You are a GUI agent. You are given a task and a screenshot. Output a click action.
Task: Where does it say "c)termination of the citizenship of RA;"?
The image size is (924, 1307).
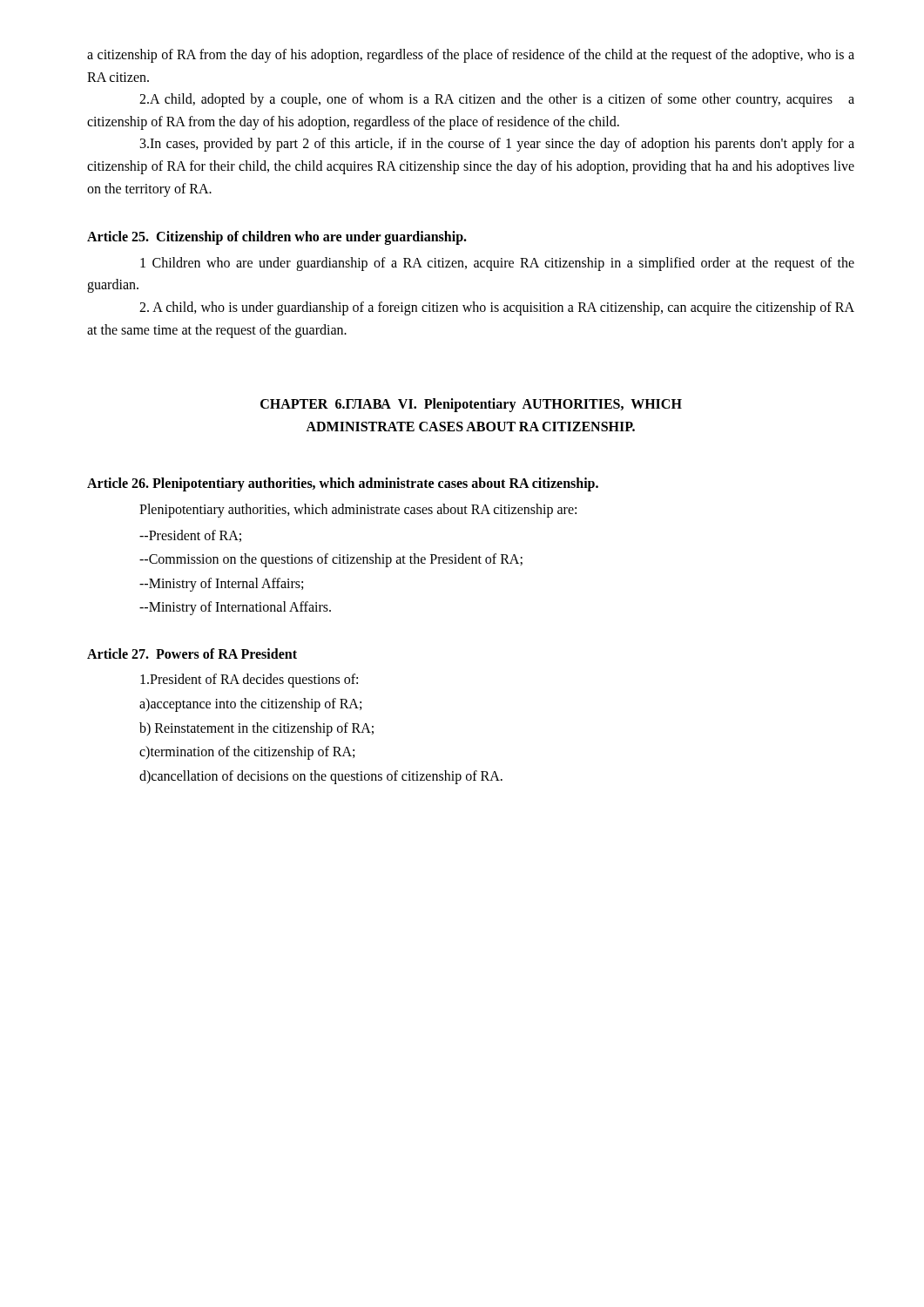point(247,753)
